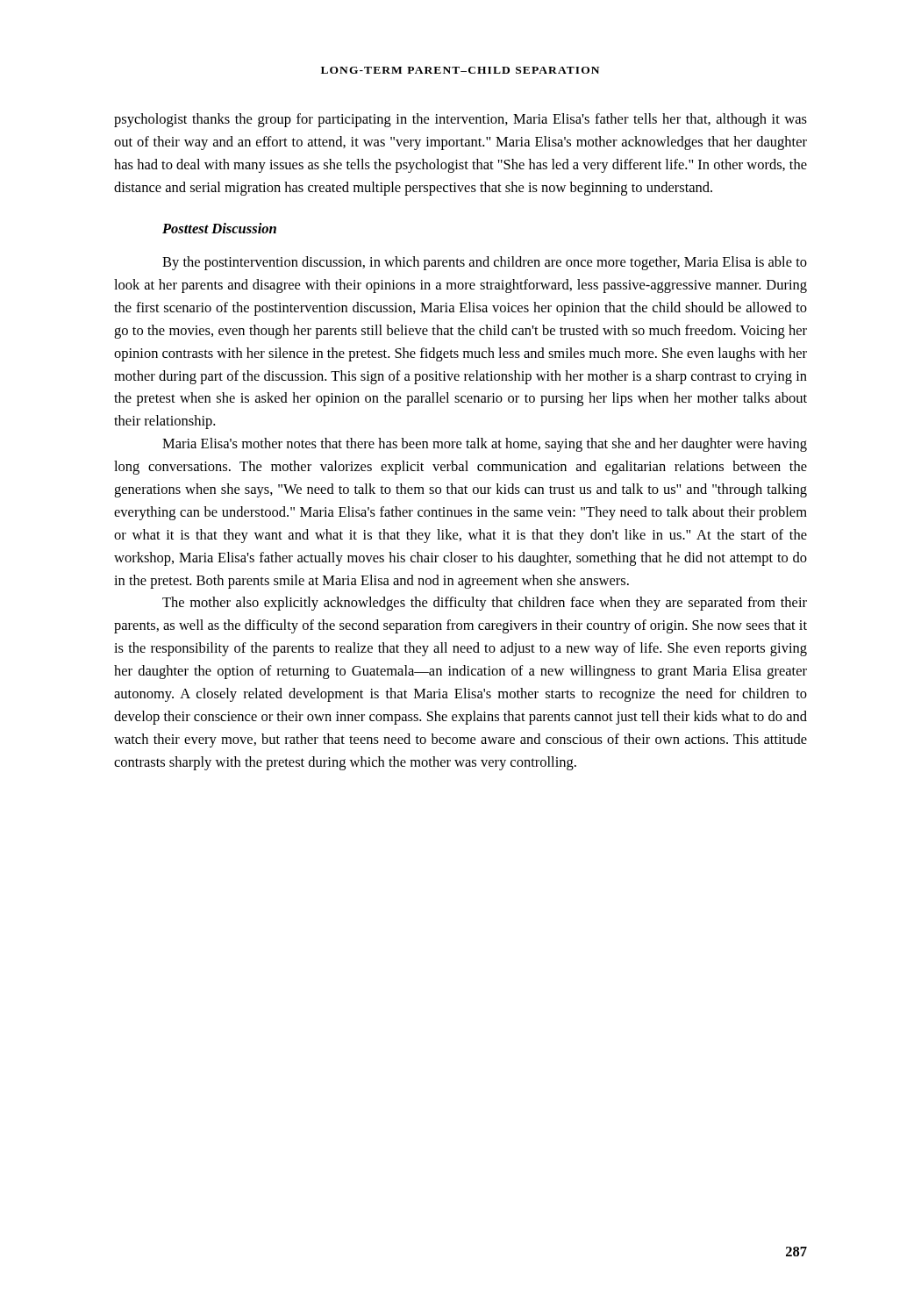Locate the region starting "Posttest Discussion"
The width and height of the screenshot is (921, 1316).
220,229
